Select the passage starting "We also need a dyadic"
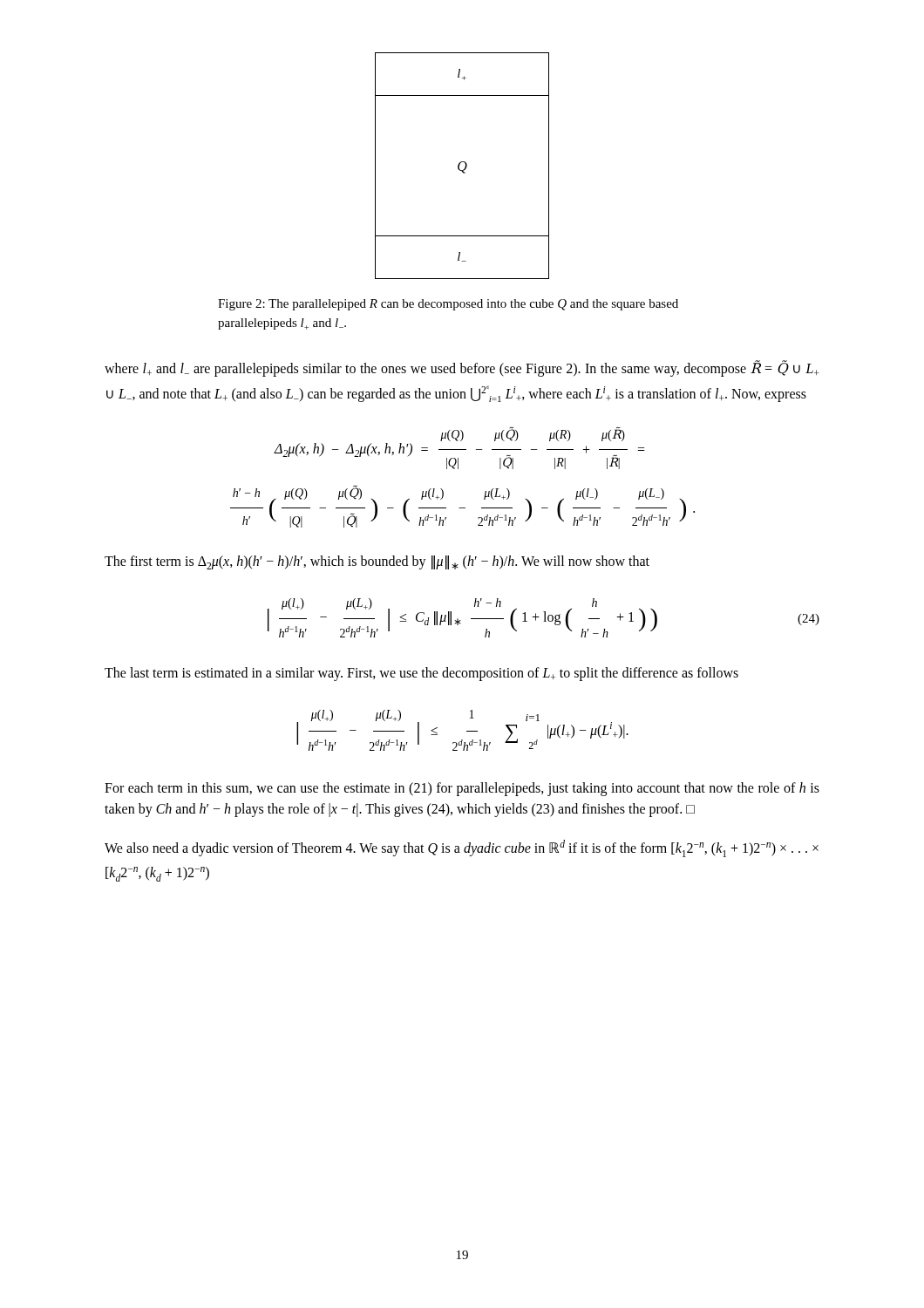This screenshot has width=924, height=1308. point(462,861)
